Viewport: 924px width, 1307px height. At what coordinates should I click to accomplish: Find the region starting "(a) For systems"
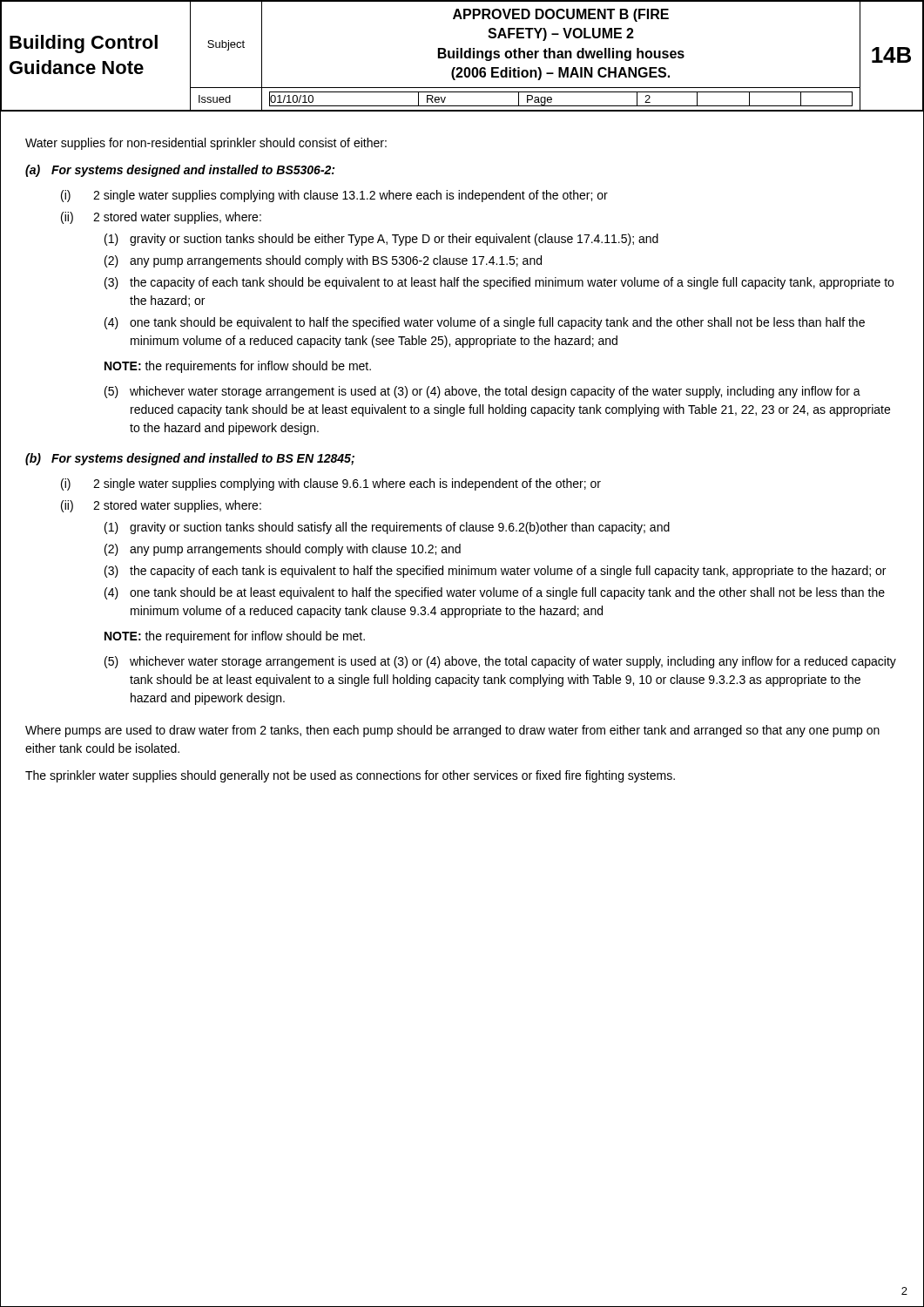click(180, 171)
